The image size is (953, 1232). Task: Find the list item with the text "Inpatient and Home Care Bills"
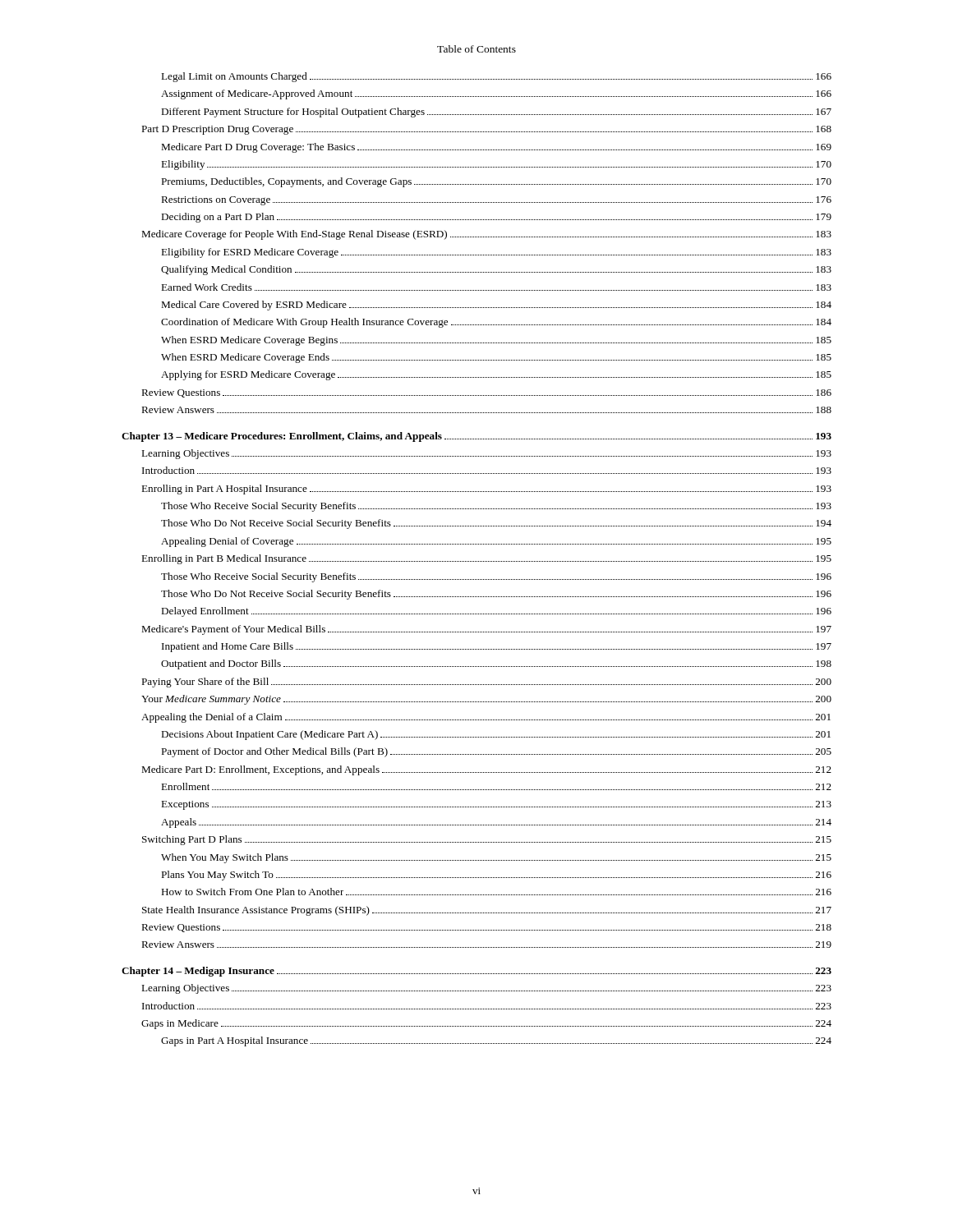(x=496, y=646)
